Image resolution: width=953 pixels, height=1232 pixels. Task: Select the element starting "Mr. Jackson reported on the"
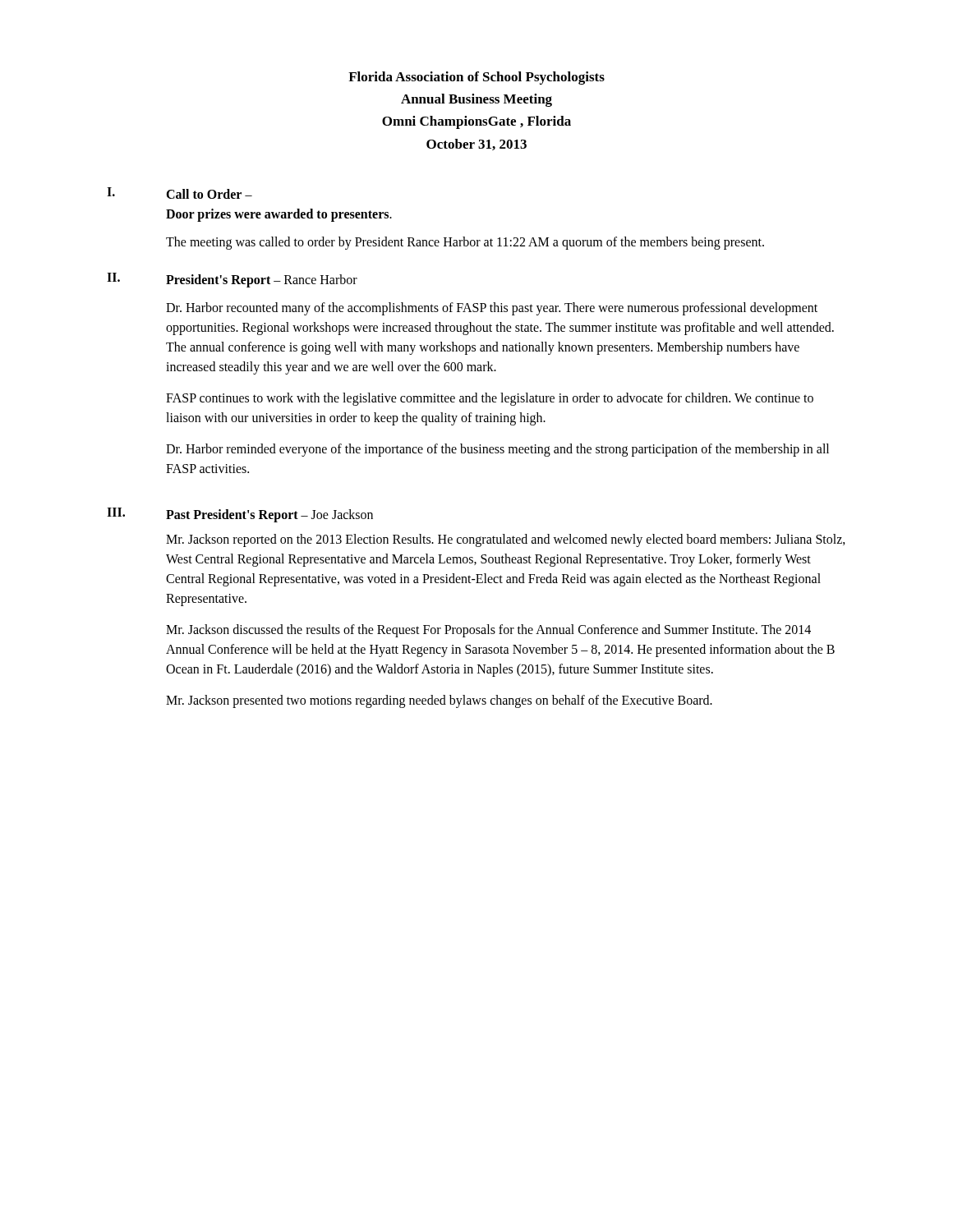pos(476,569)
